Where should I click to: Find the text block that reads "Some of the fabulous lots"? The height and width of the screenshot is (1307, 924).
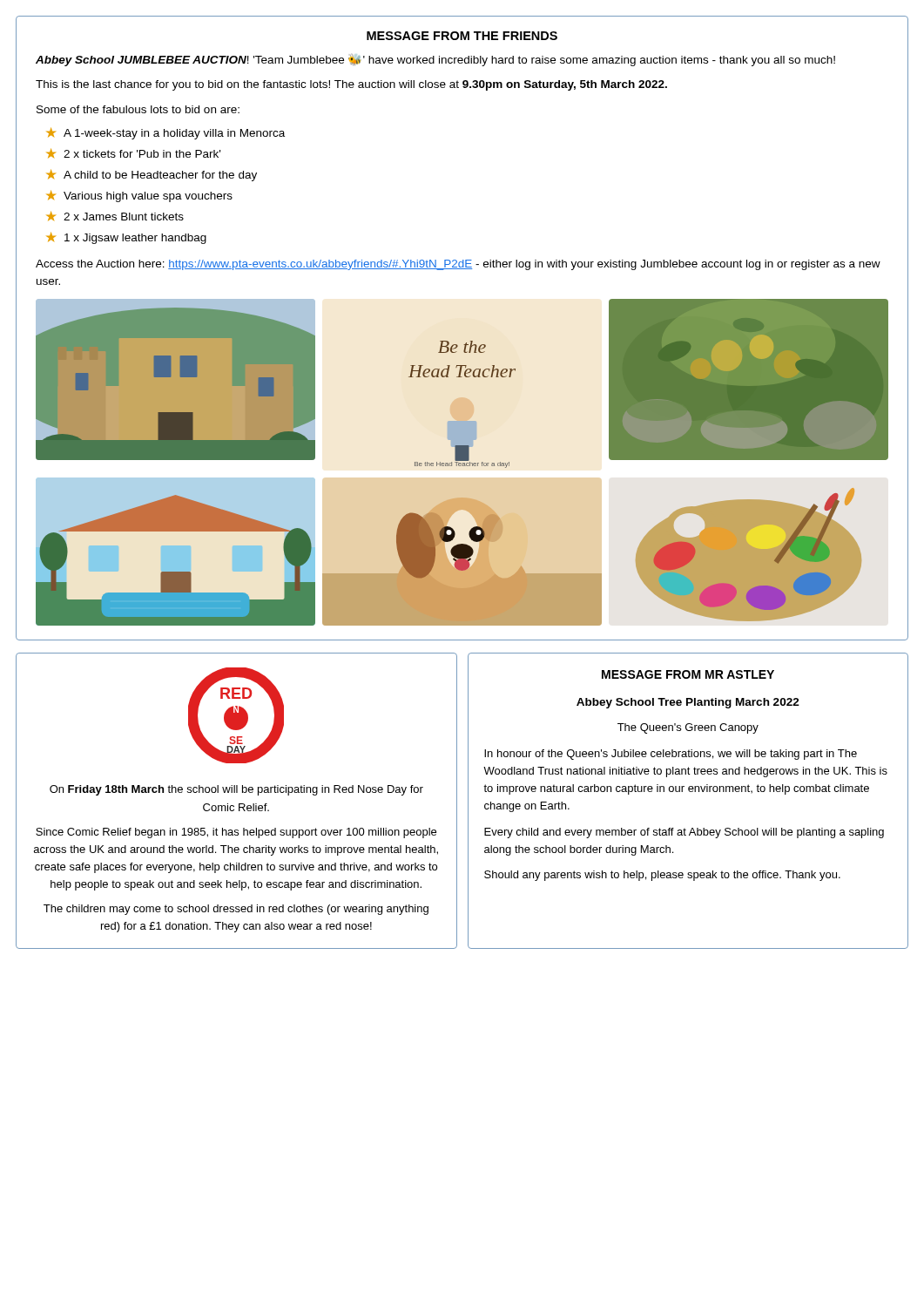click(x=138, y=109)
